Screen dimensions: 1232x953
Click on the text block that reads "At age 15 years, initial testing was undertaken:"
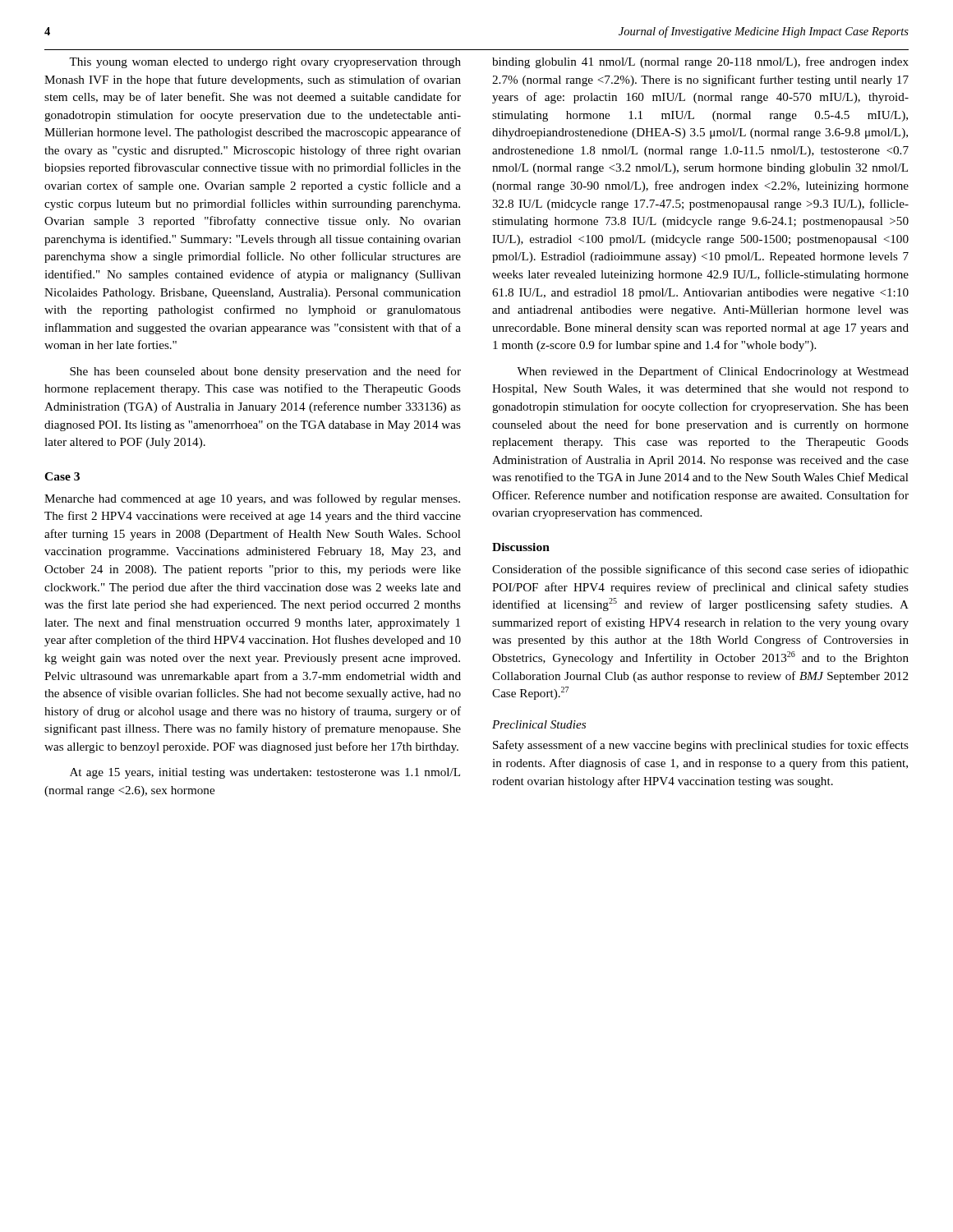[x=253, y=781]
